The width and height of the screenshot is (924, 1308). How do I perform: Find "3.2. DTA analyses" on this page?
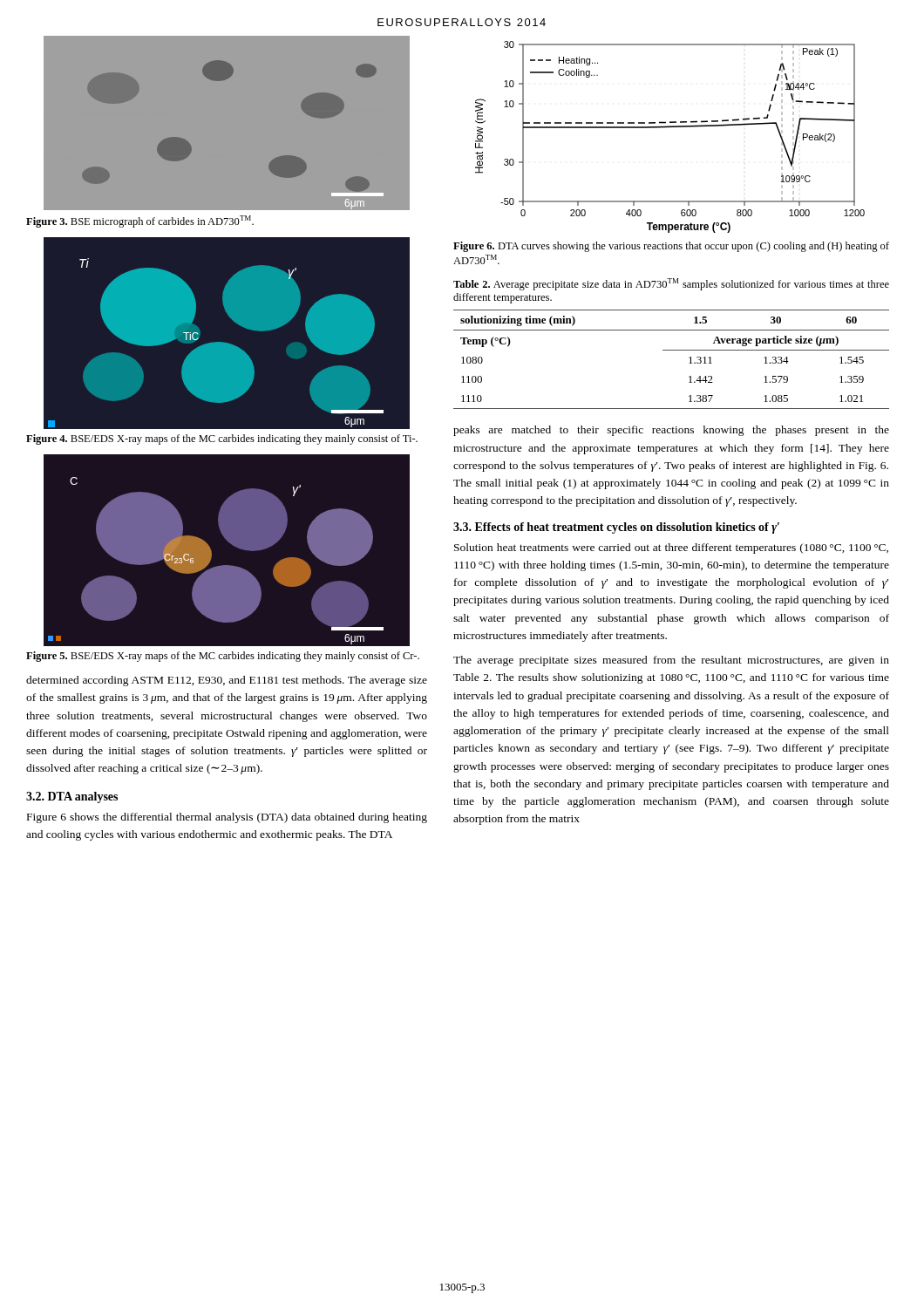[x=72, y=796]
